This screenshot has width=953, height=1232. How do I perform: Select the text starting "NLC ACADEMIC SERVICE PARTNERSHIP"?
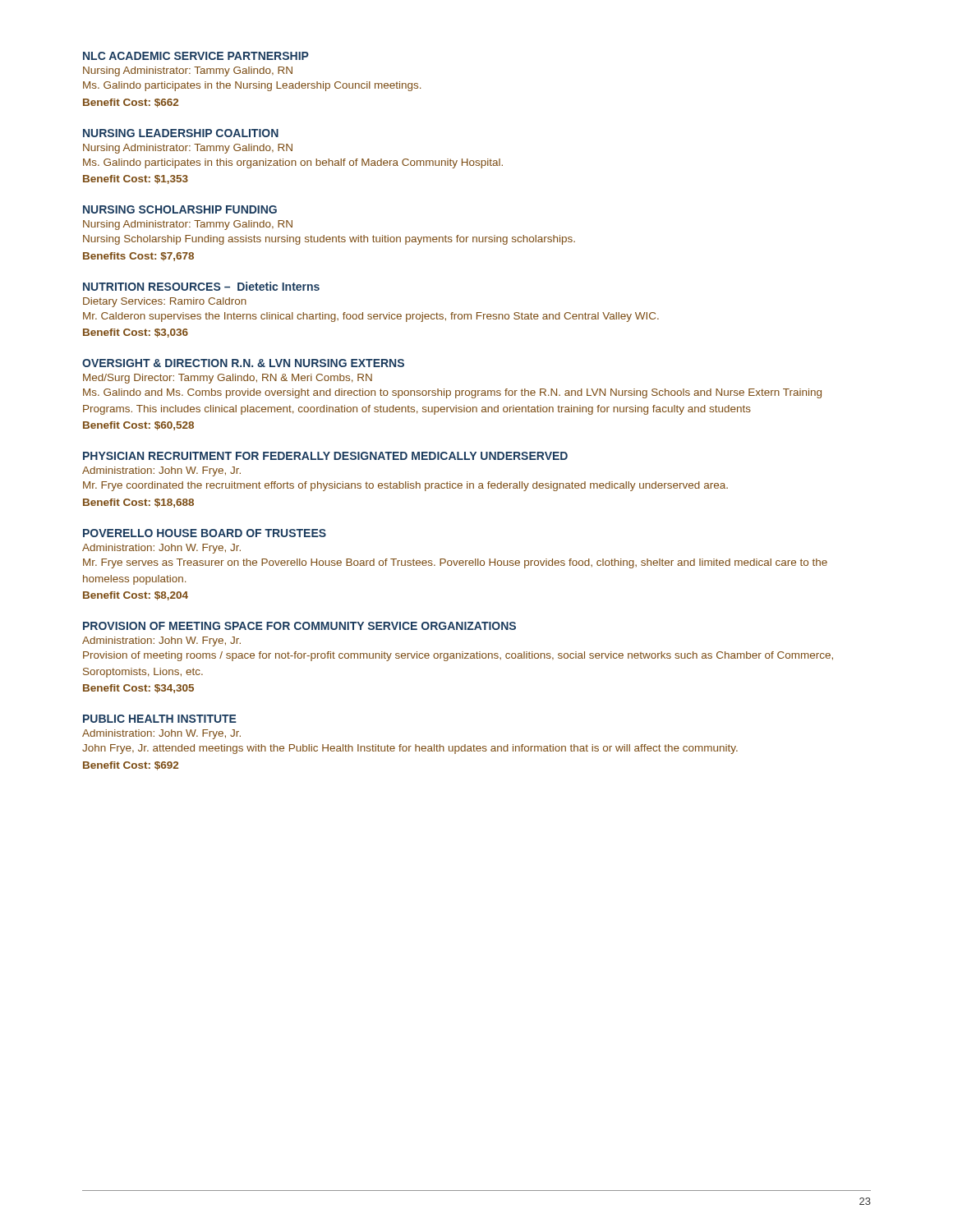point(195,56)
